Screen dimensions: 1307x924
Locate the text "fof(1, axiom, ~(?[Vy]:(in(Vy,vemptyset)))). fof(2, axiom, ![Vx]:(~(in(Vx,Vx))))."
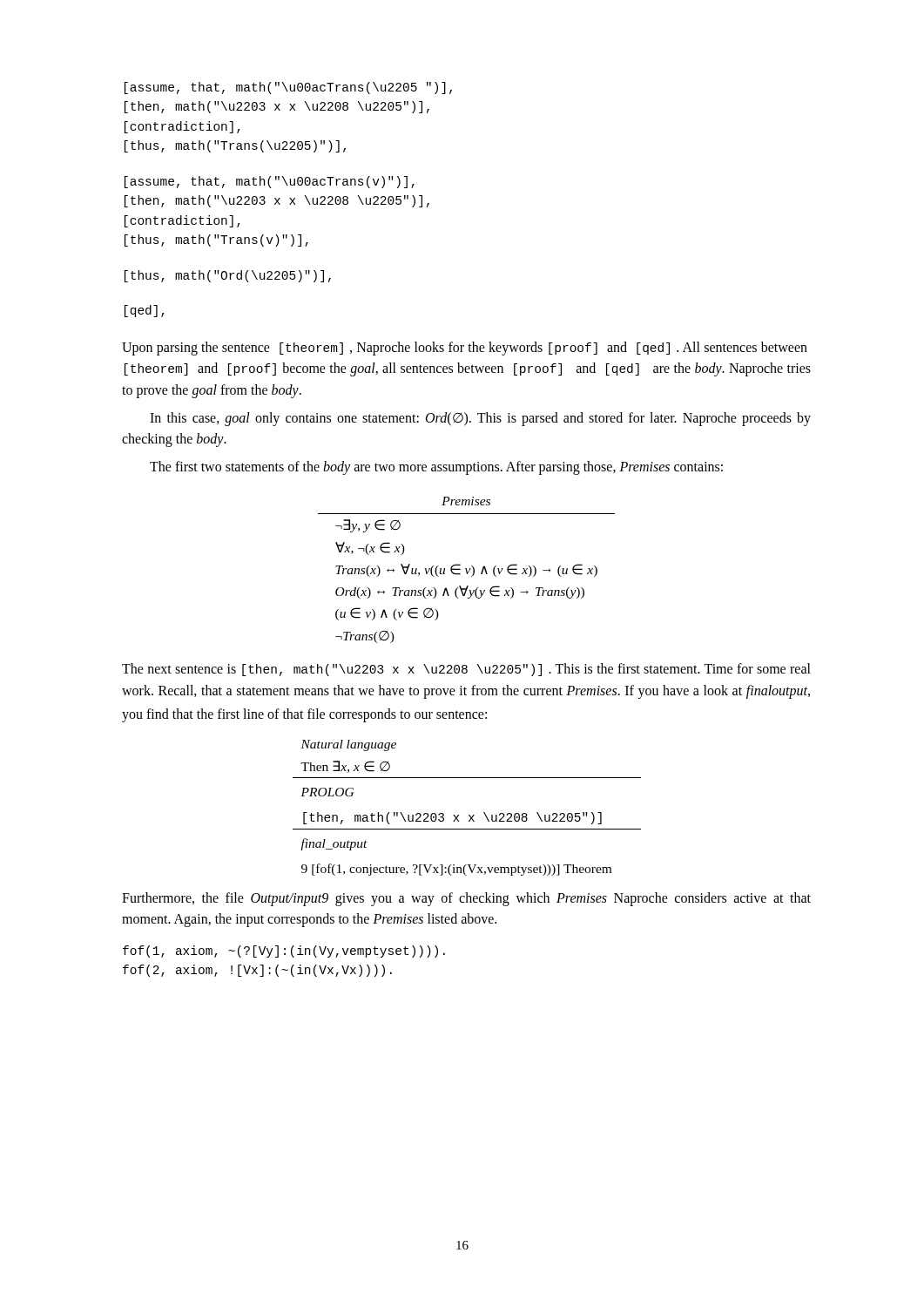point(284,951)
